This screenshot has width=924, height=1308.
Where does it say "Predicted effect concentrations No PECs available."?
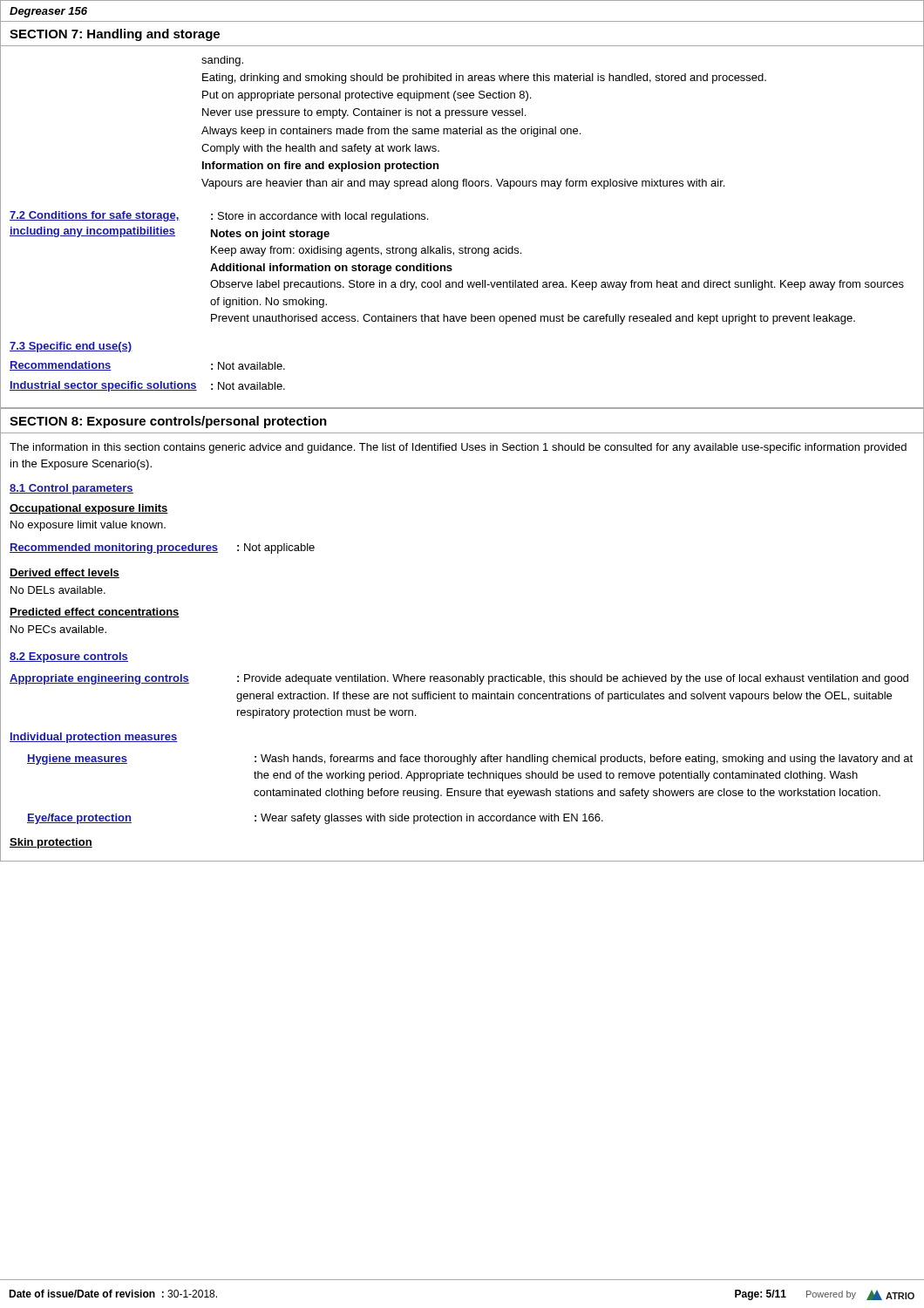coord(94,620)
